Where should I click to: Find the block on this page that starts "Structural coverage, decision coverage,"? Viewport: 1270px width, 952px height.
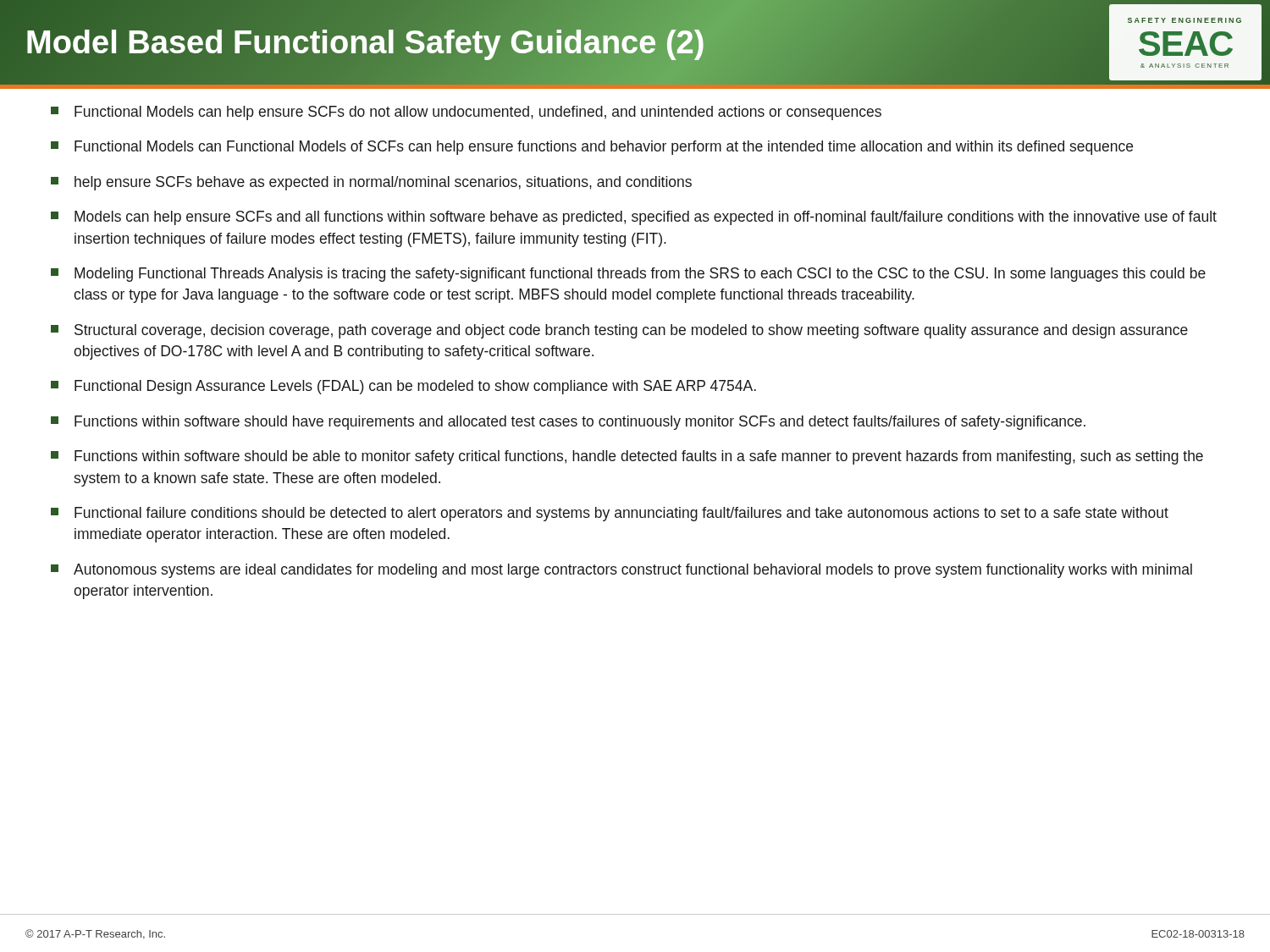(635, 341)
